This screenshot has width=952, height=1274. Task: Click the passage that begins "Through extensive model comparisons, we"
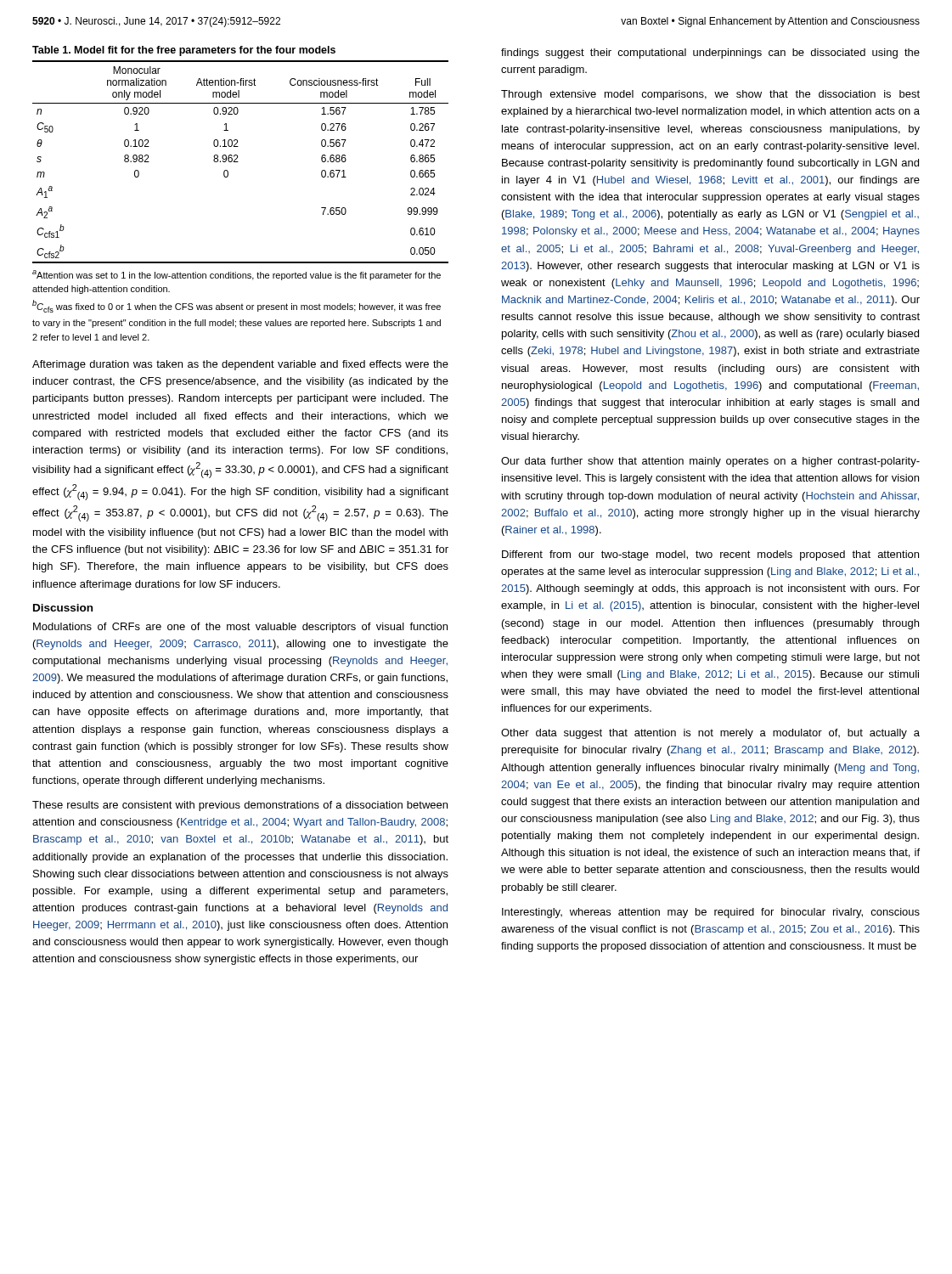pos(710,265)
